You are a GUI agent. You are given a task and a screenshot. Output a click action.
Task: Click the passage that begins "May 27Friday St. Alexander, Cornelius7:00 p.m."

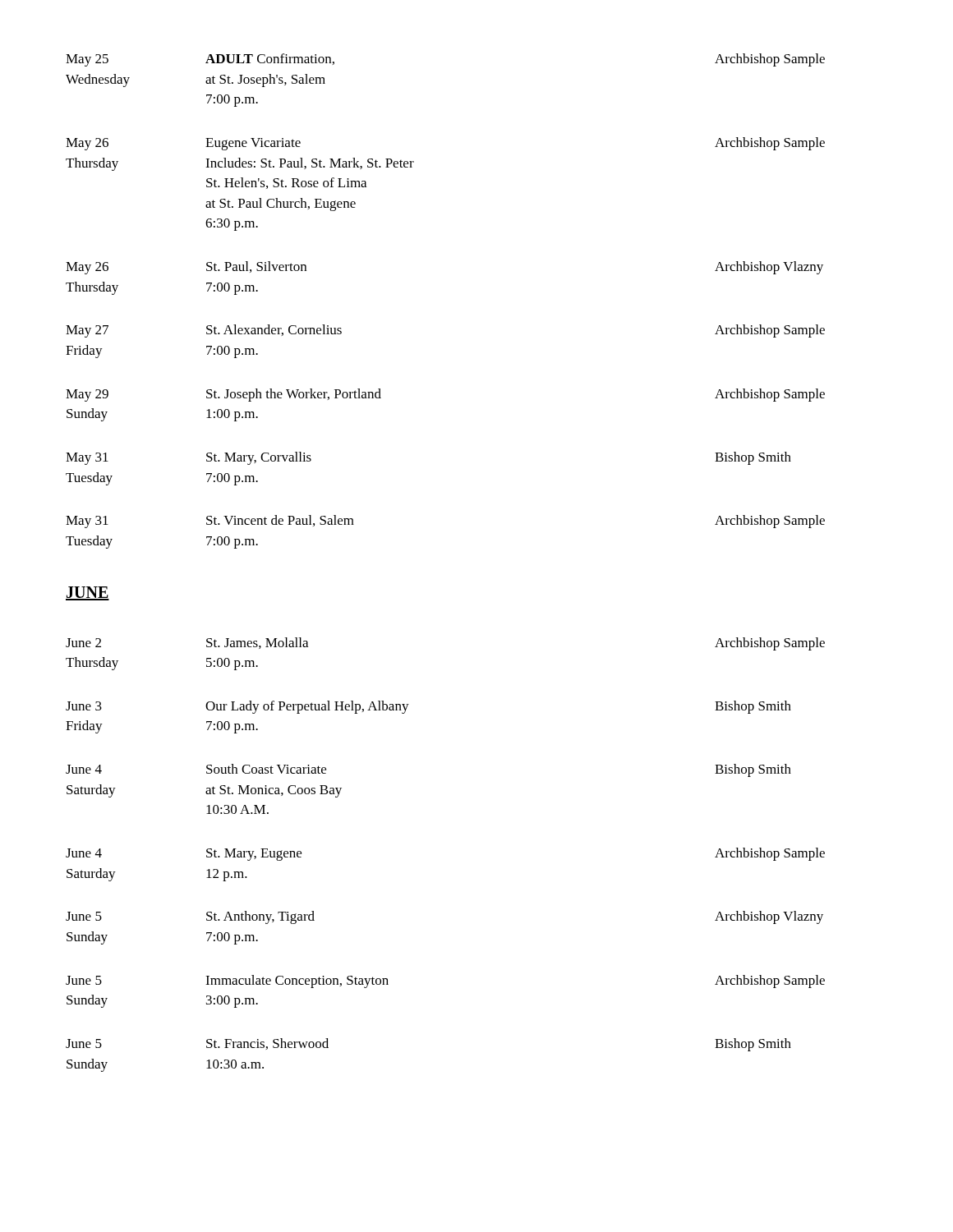tap(87, 331)
